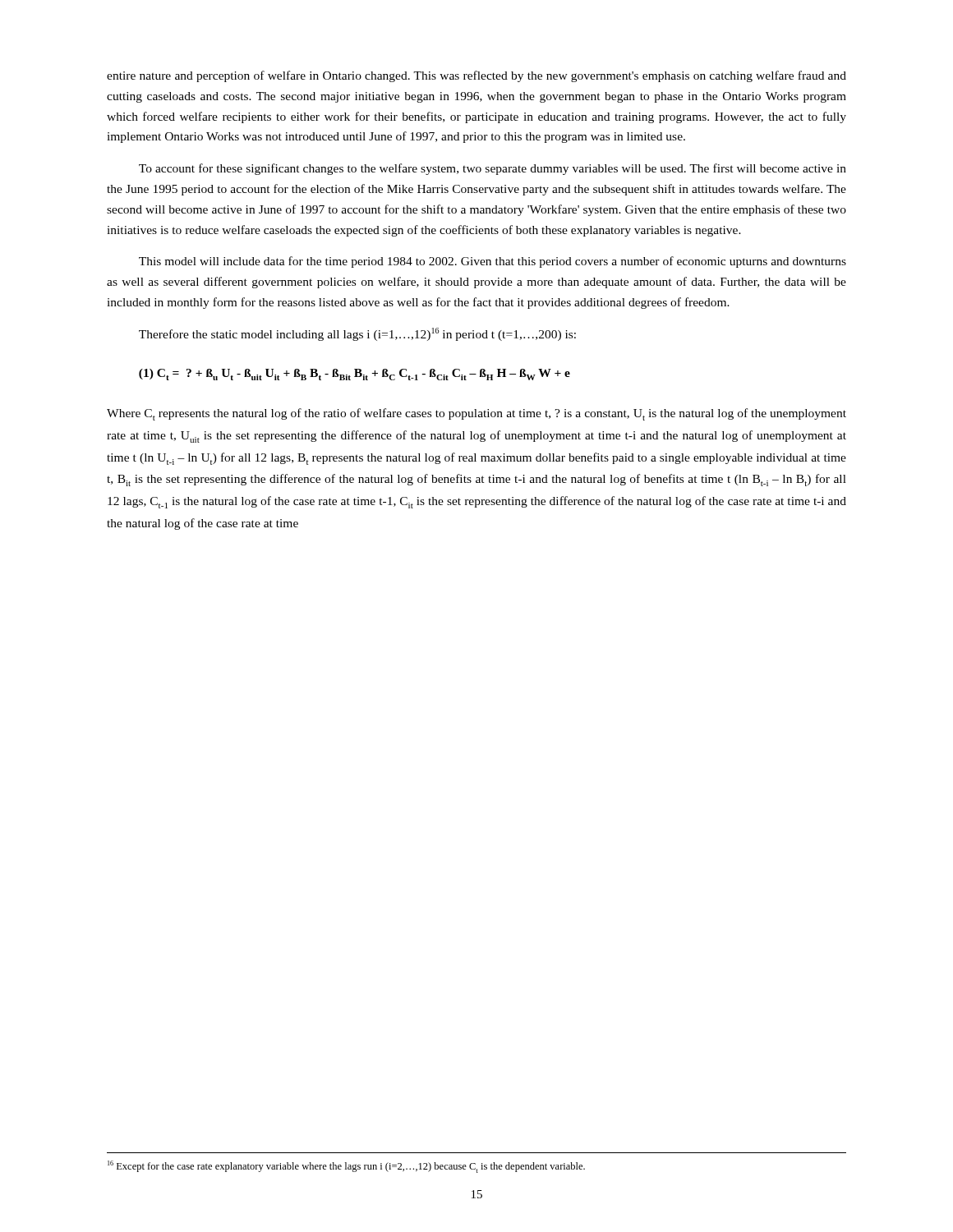Click on the passage starting "entire nature and perception of welfare in Ontario"
Image resolution: width=953 pixels, height=1232 pixels.
click(x=476, y=106)
